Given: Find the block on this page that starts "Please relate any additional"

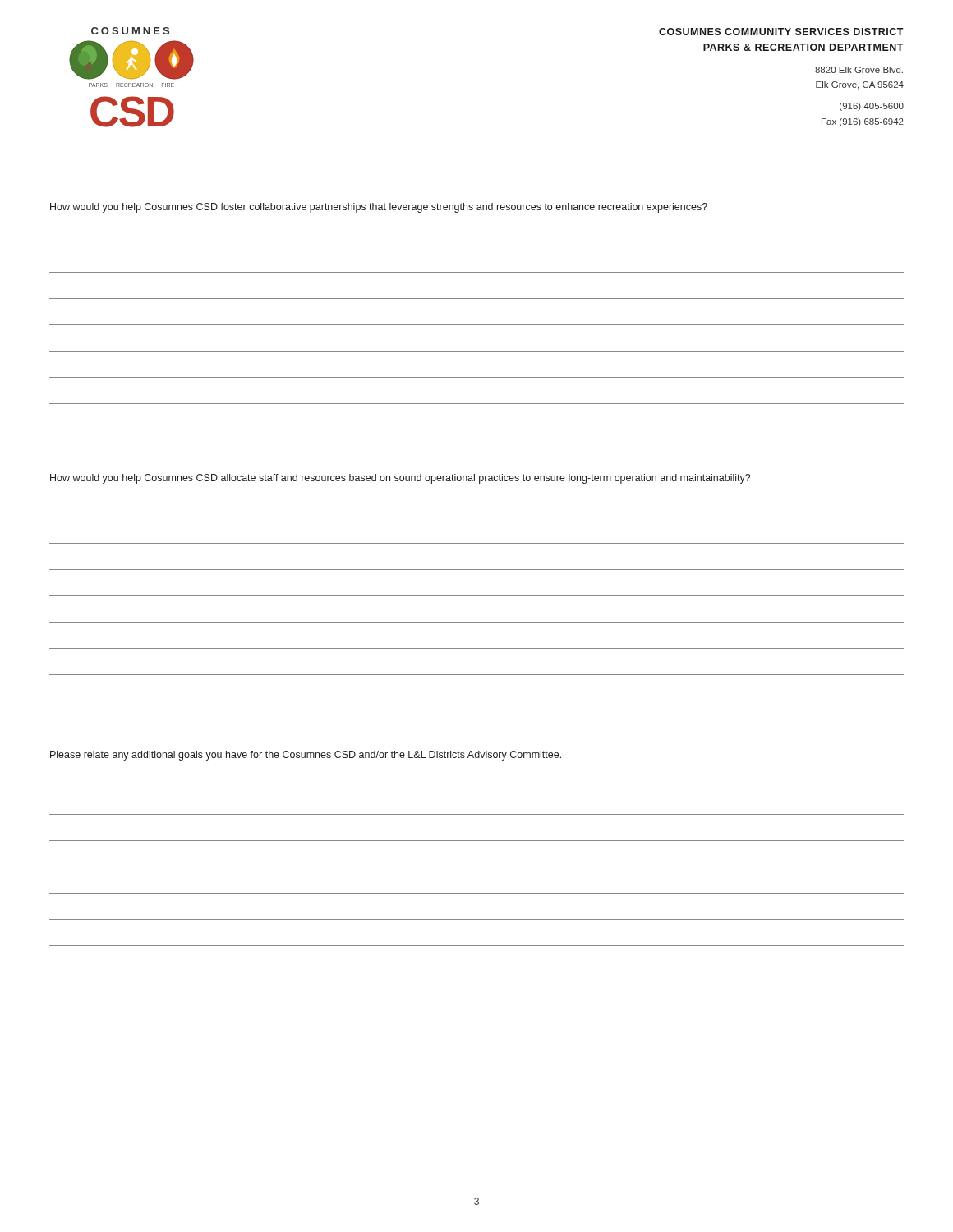Looking at the screenshot, I should pyautogui.click(x=476, y=755).
